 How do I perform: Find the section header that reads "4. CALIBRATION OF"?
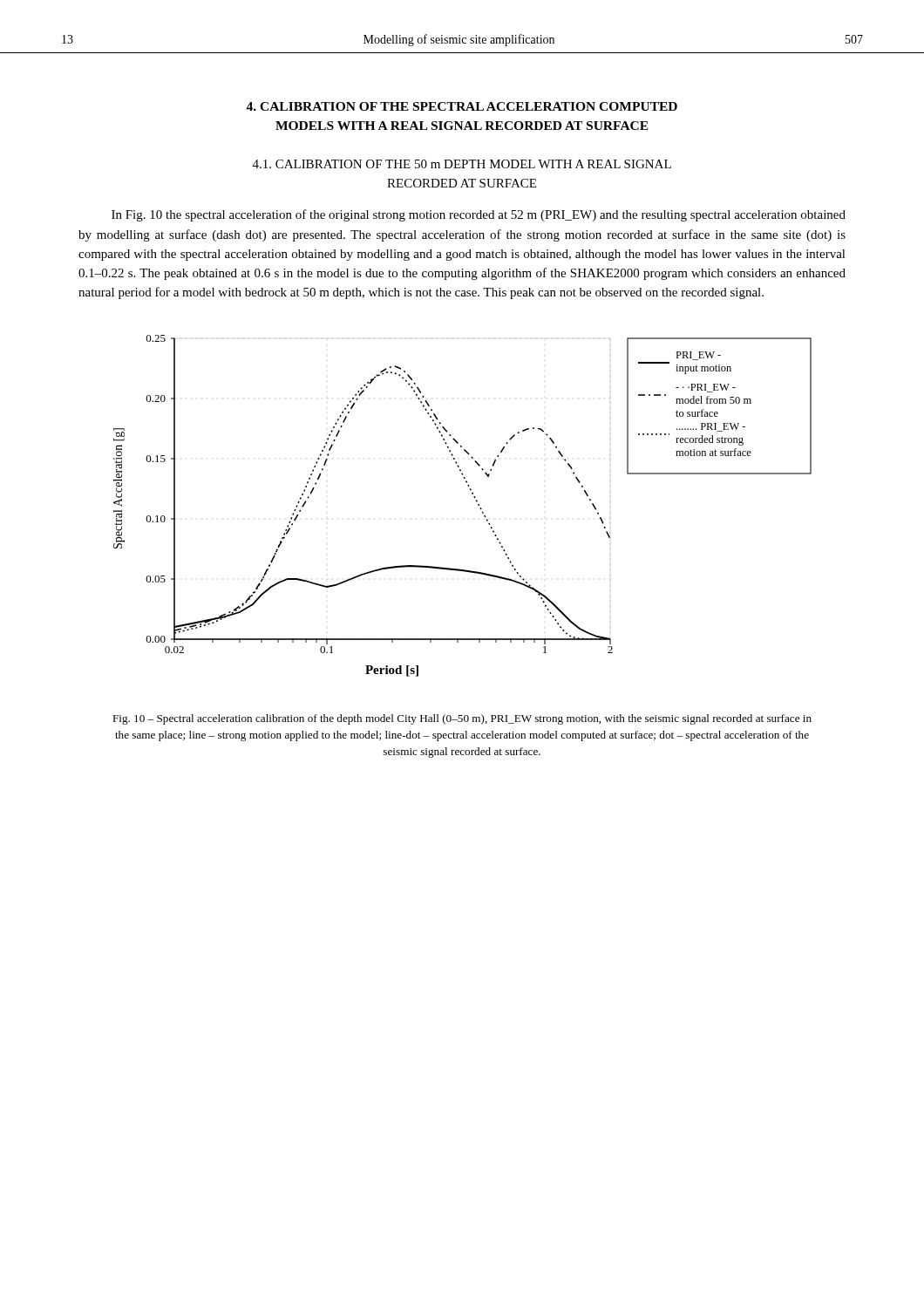tap(462, 116)
